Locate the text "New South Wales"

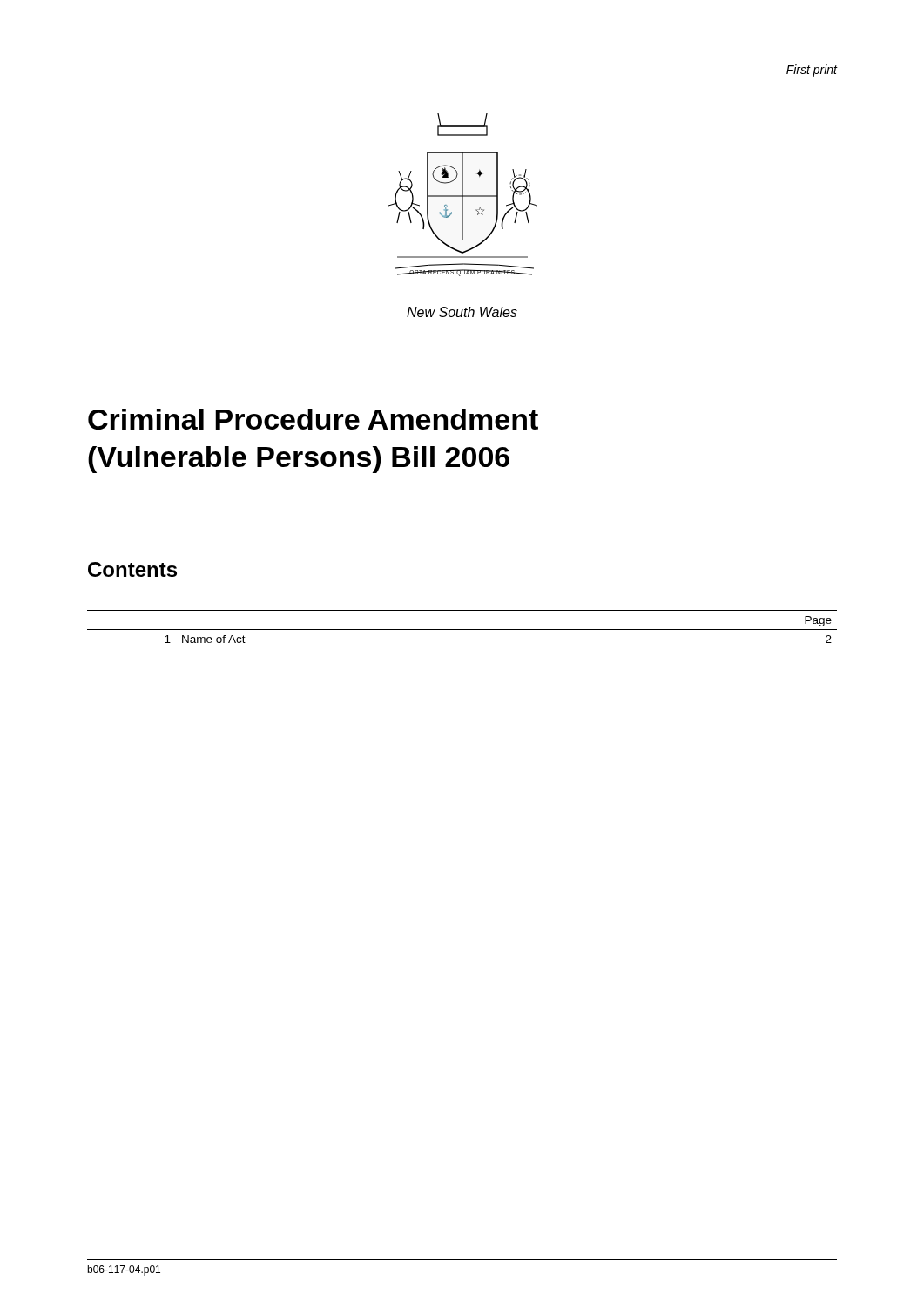(462, 312)
